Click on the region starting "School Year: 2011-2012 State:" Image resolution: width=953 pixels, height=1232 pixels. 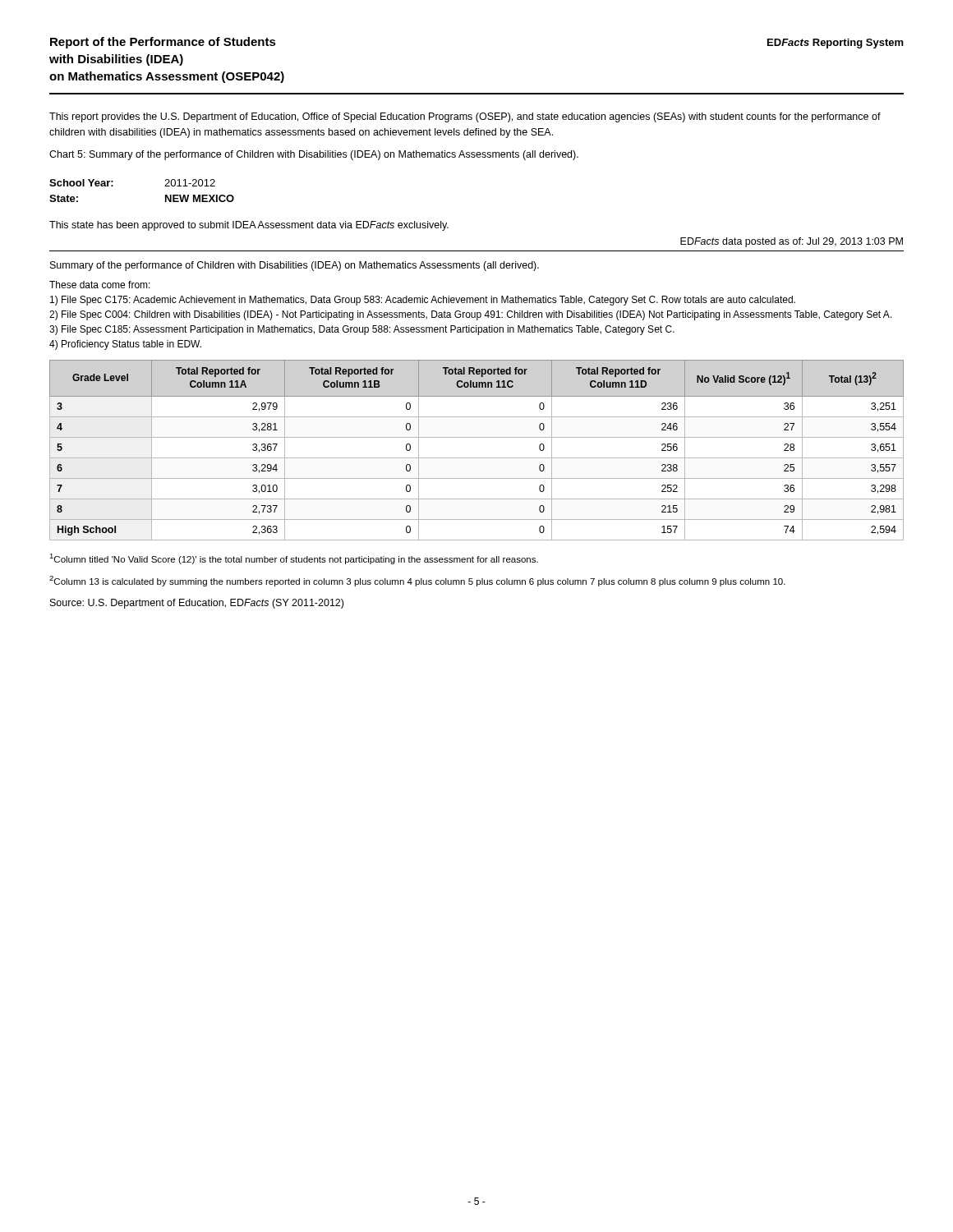pos(83,183)
